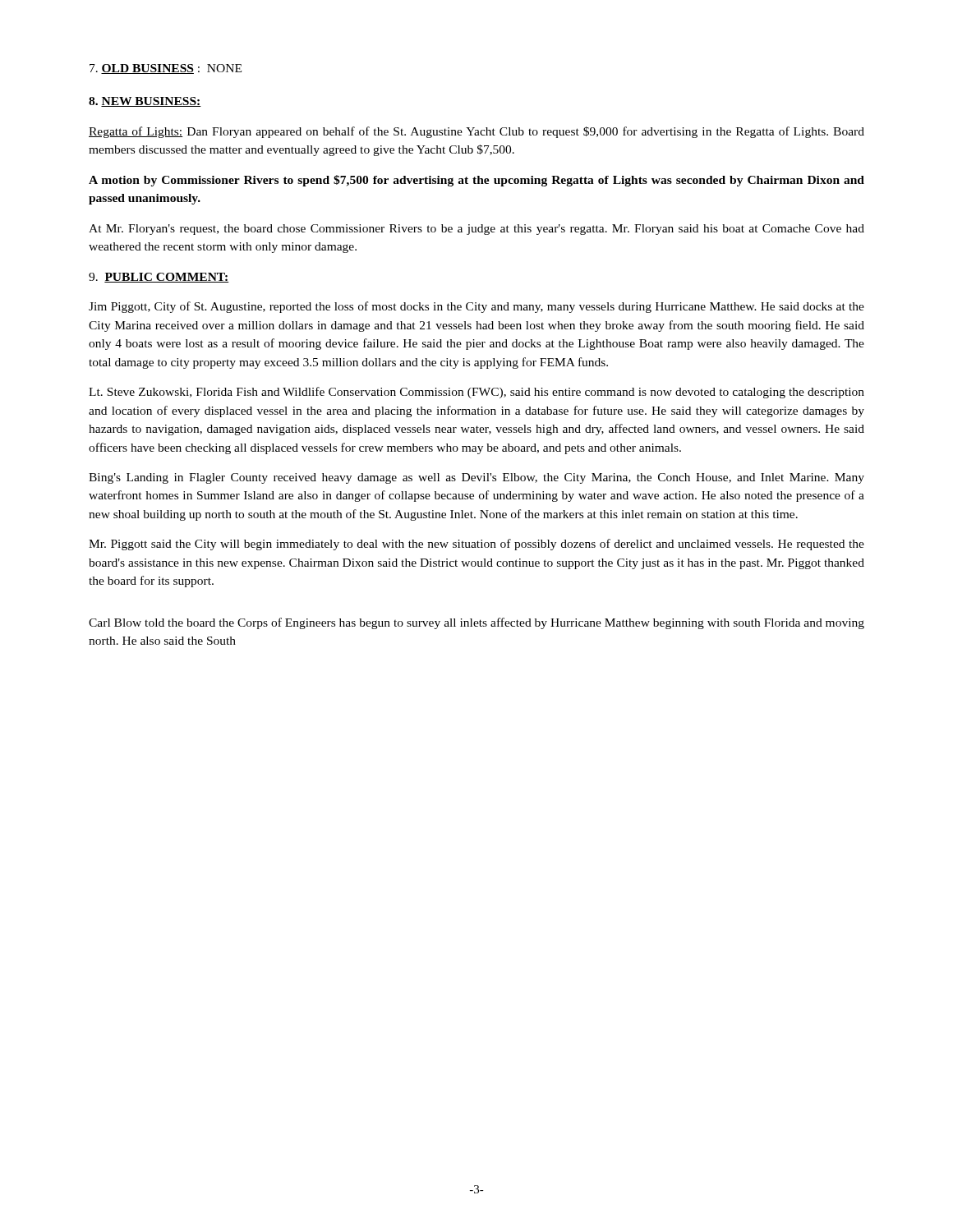Click on the block starting "7. OLD BUSINESS : NONE"
The width and height of the screenshot is (953, 1232).
pos(165,68)
